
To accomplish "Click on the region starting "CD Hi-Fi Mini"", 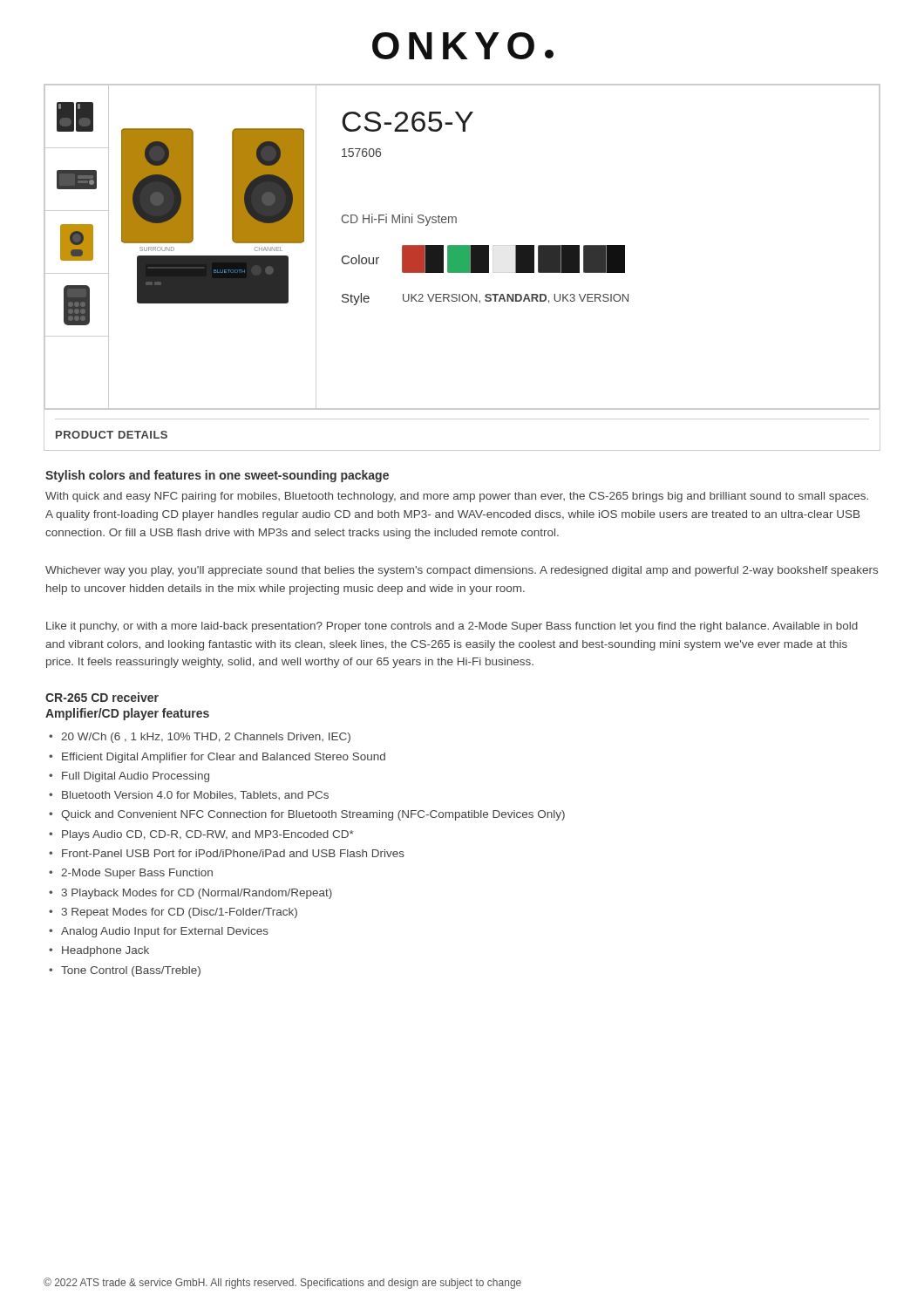I will 399,219.
